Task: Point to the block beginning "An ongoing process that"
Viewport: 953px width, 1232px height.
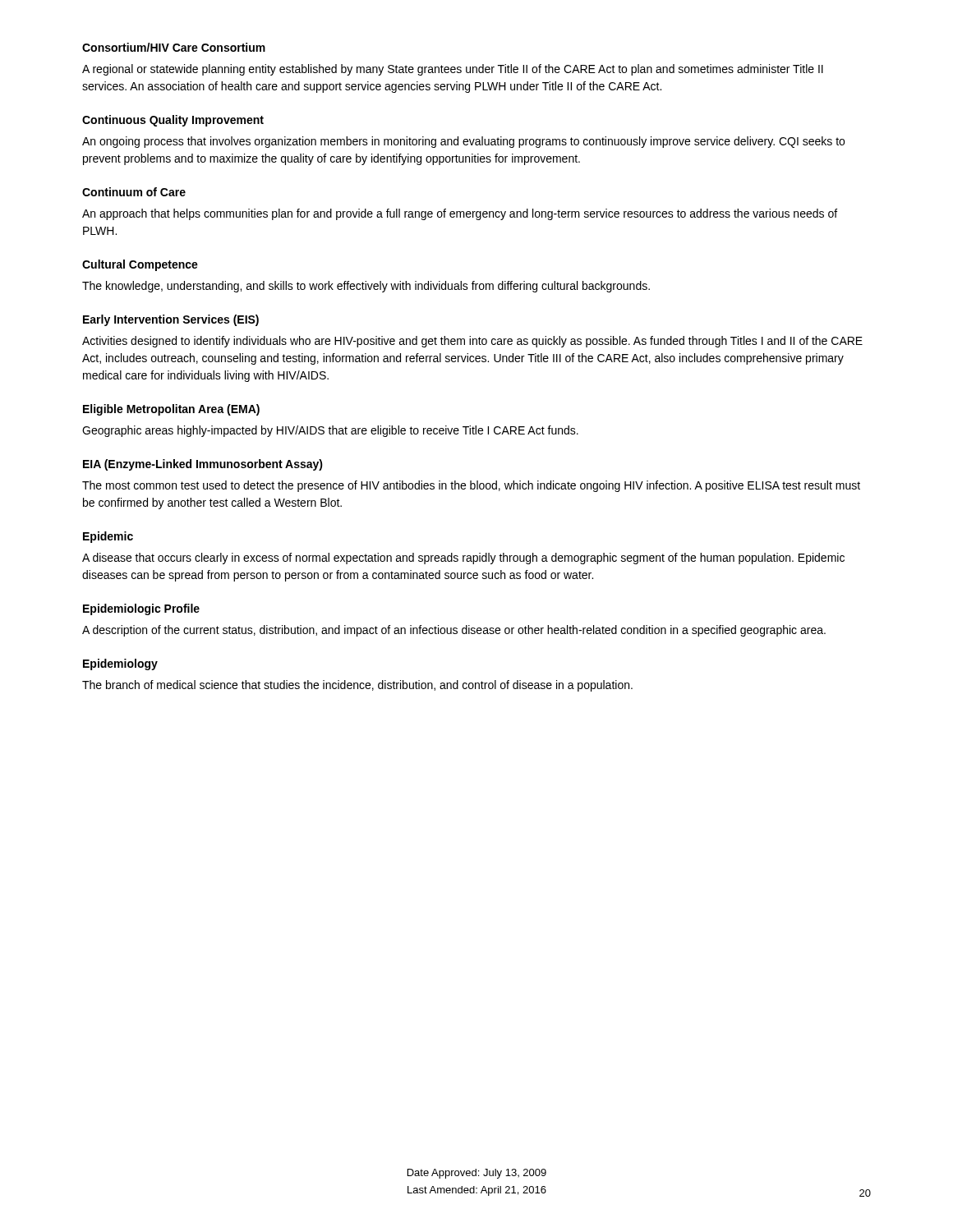Action: [464, 150]
